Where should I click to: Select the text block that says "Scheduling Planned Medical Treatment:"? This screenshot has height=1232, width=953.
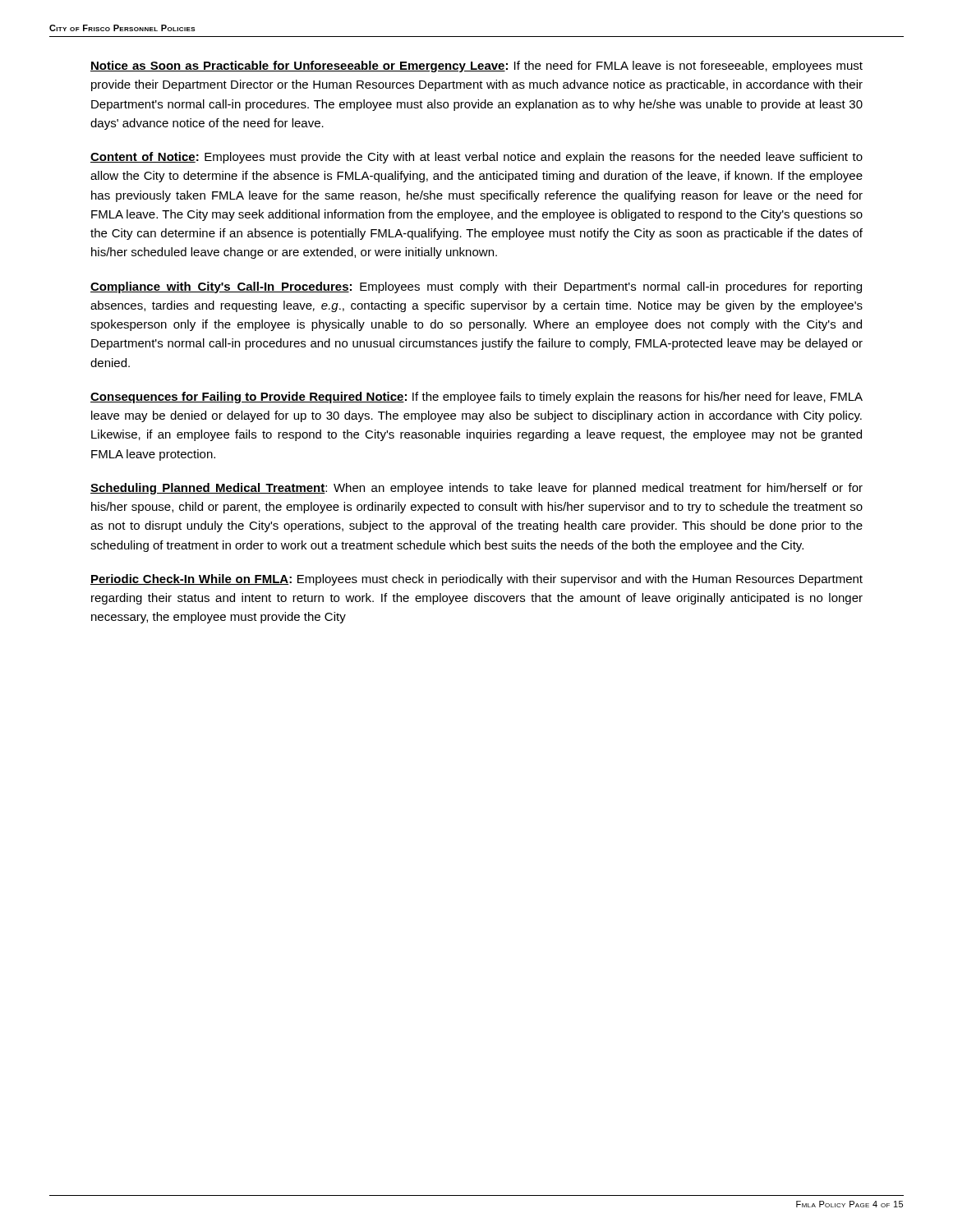476,516
